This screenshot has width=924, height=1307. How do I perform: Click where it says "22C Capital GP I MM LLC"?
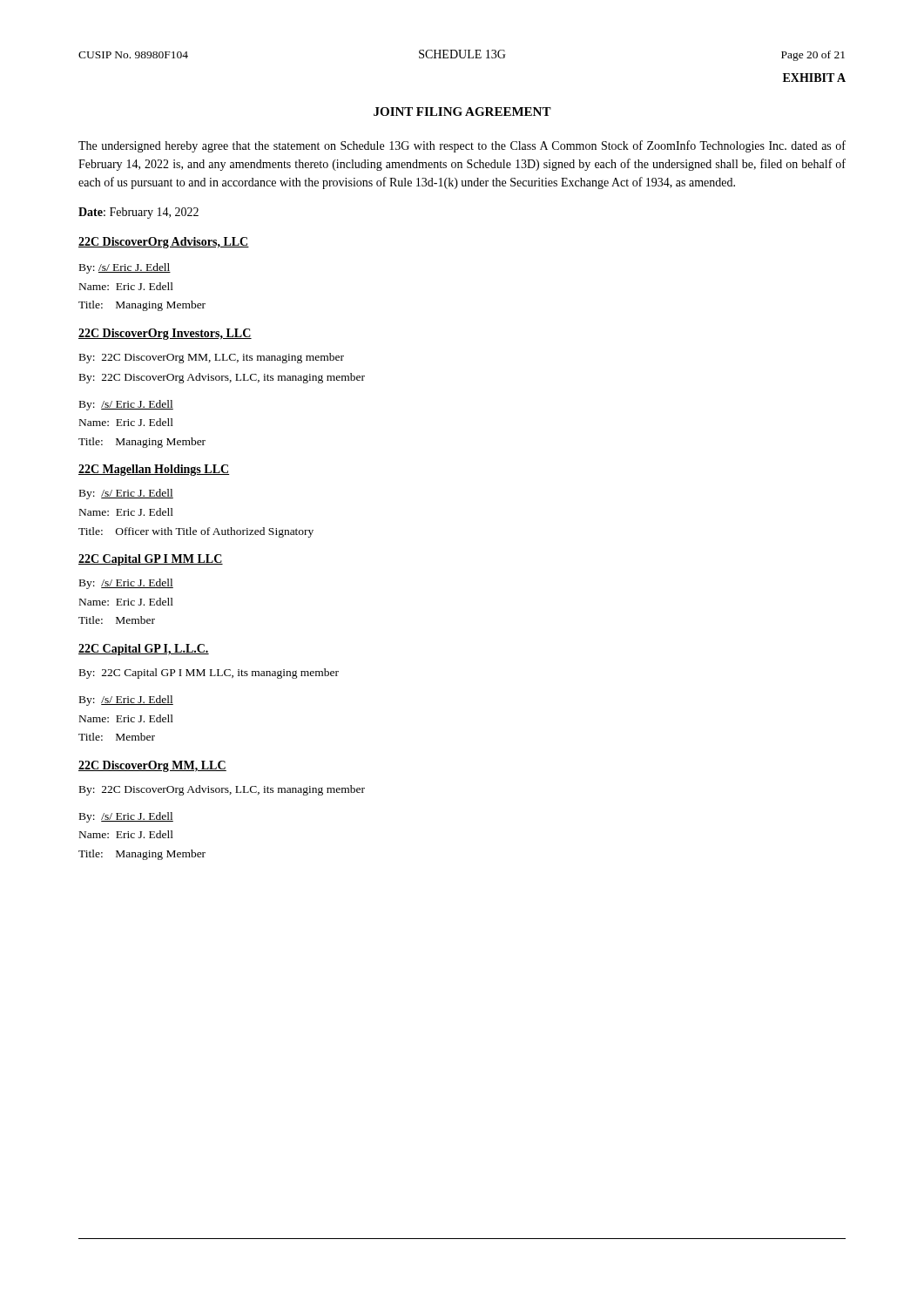(150, 559)
